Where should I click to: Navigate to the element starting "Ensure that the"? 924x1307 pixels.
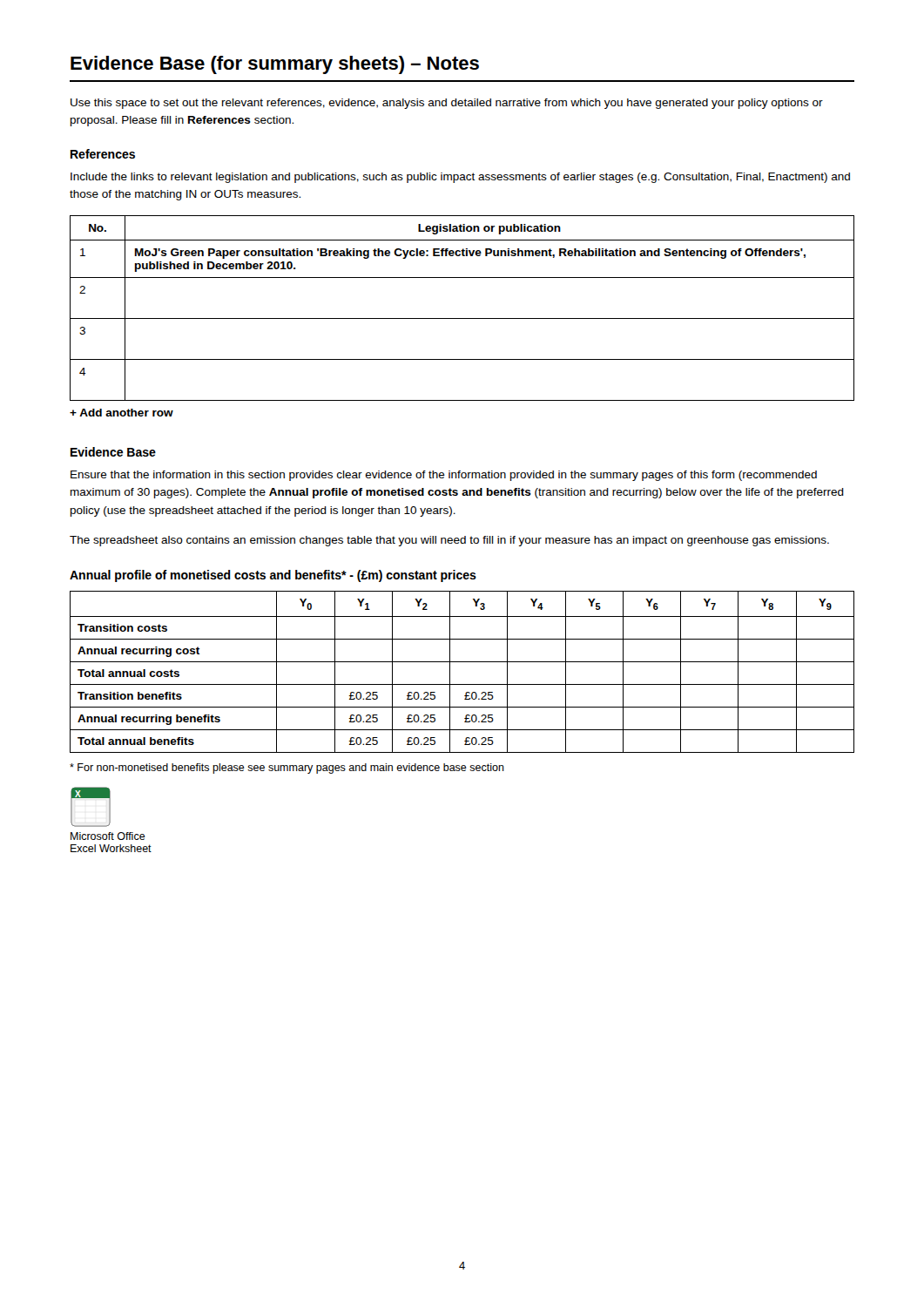457,492
